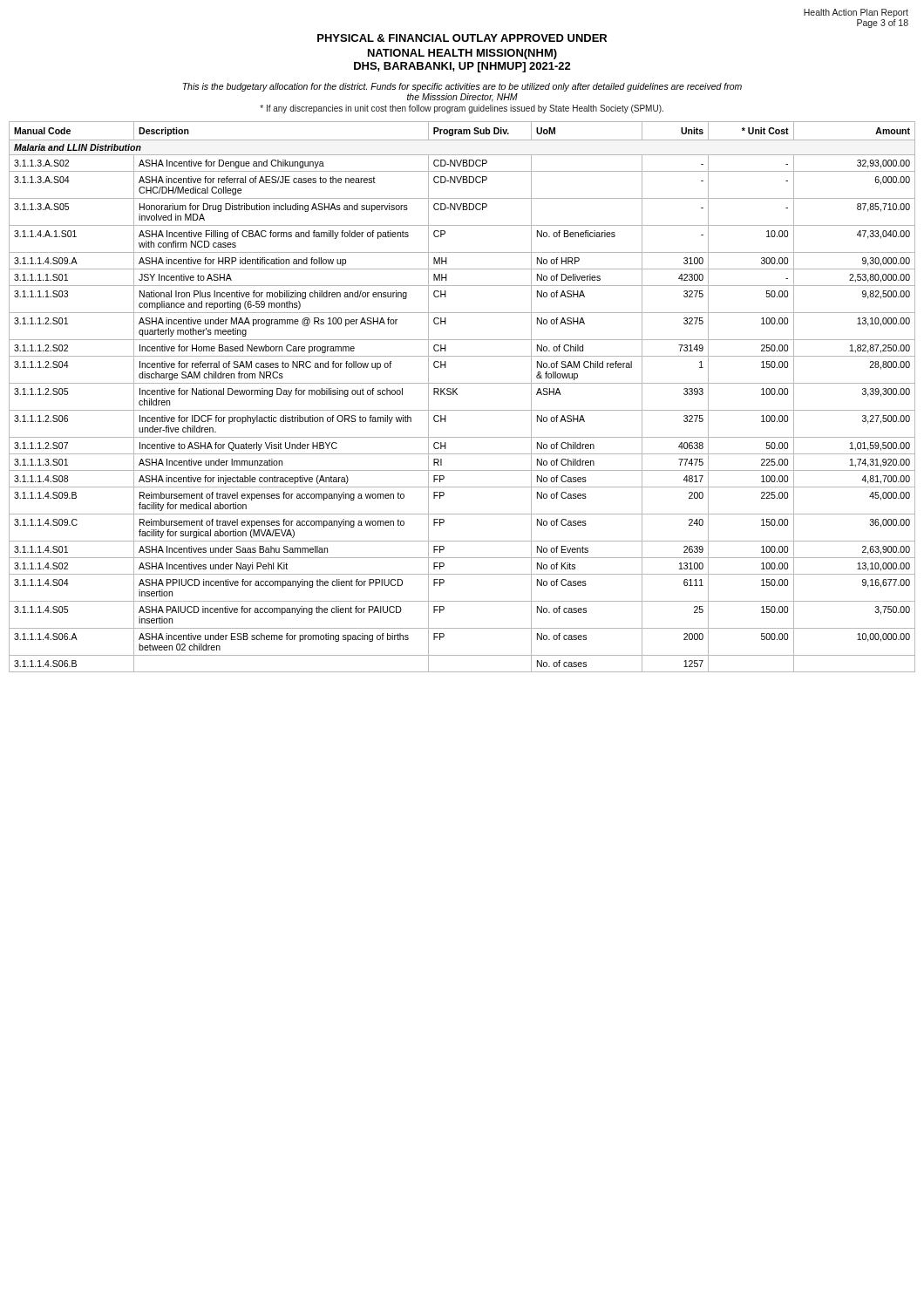Click the passage that begins "This is the budgetary allocation for the district."
The height and width of the screenshot is (1308, 924).
[462, 92]
